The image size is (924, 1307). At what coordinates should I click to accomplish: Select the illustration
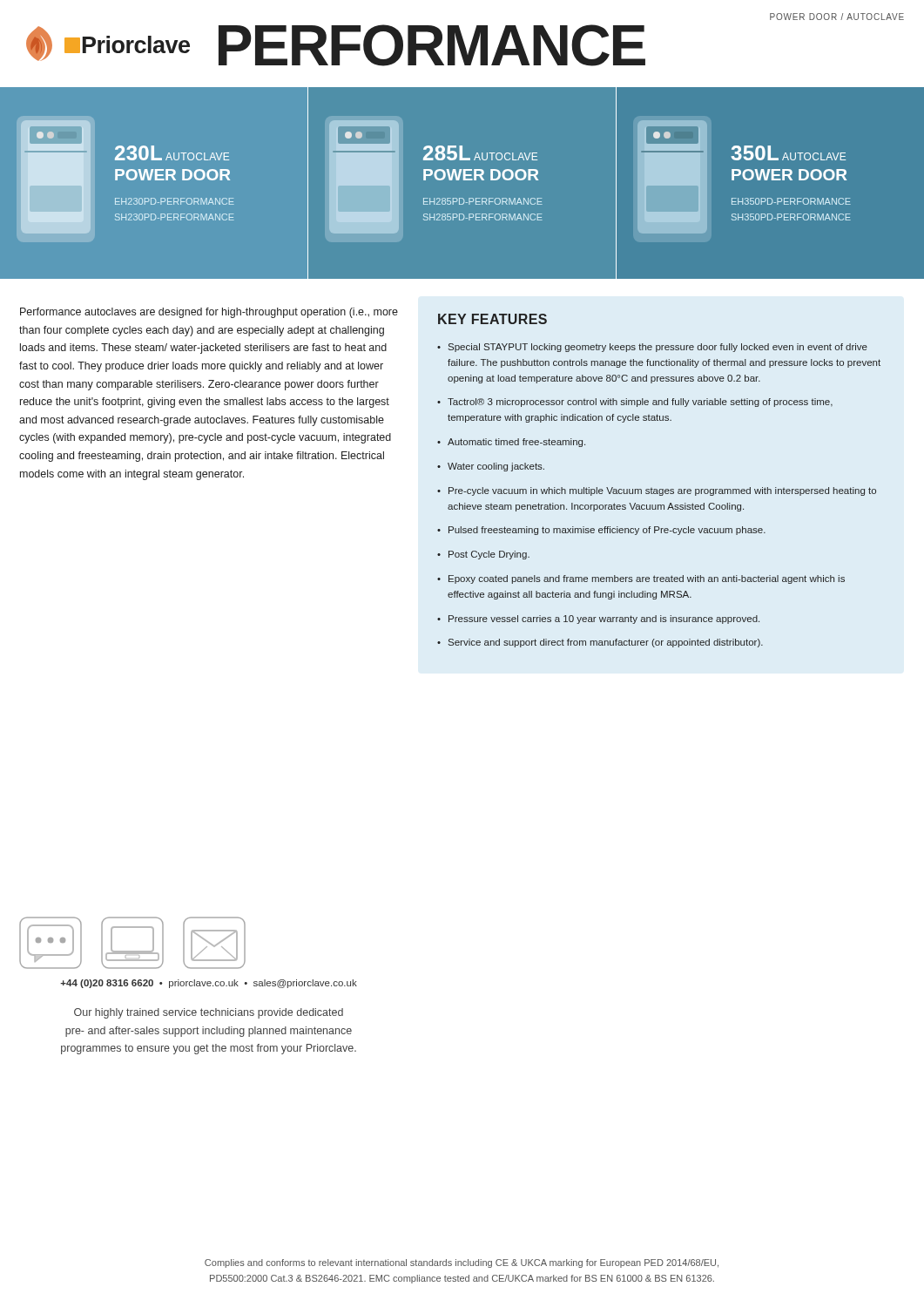click(x=209, y=943)
